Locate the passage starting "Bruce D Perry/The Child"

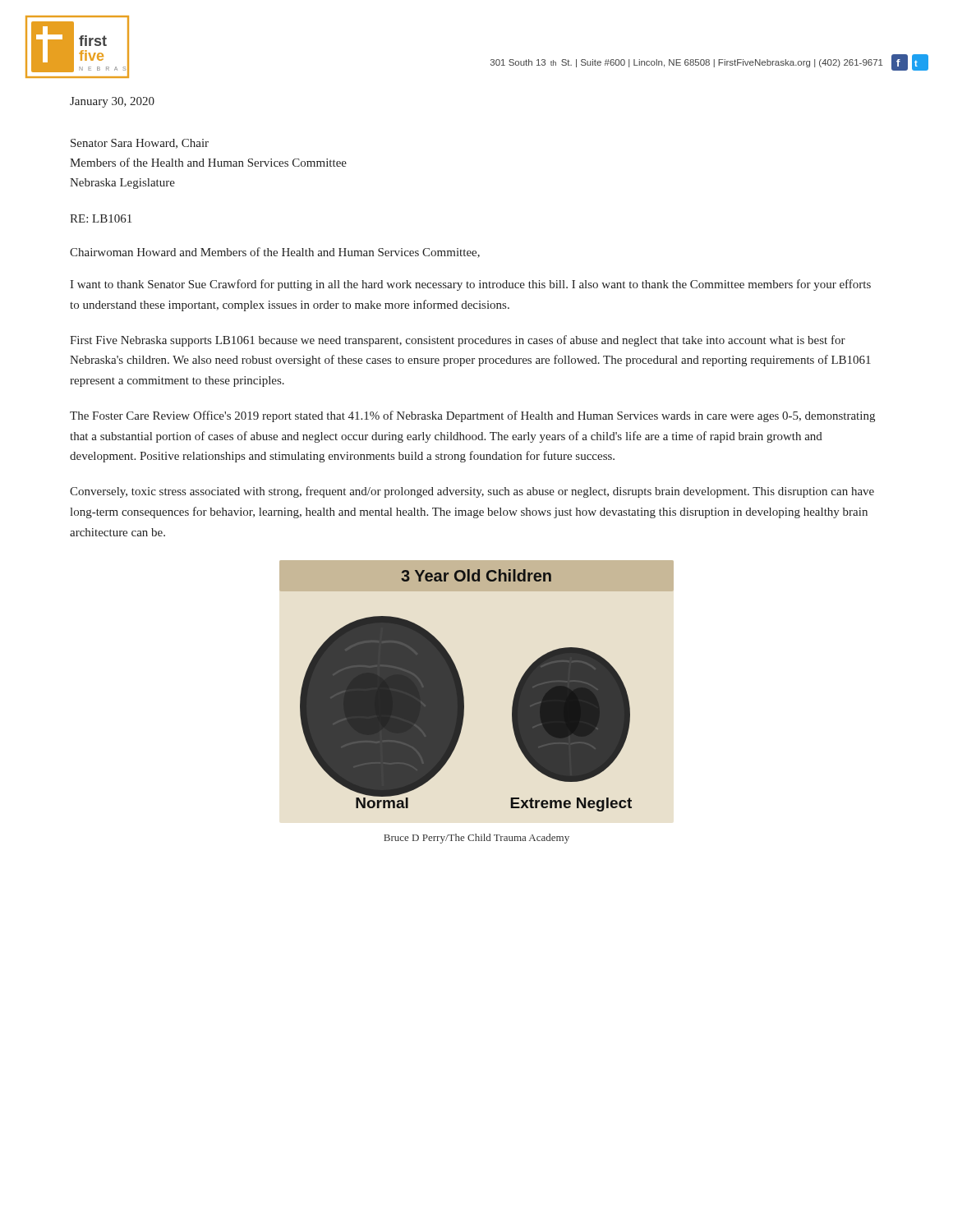(x=476, y=838)
